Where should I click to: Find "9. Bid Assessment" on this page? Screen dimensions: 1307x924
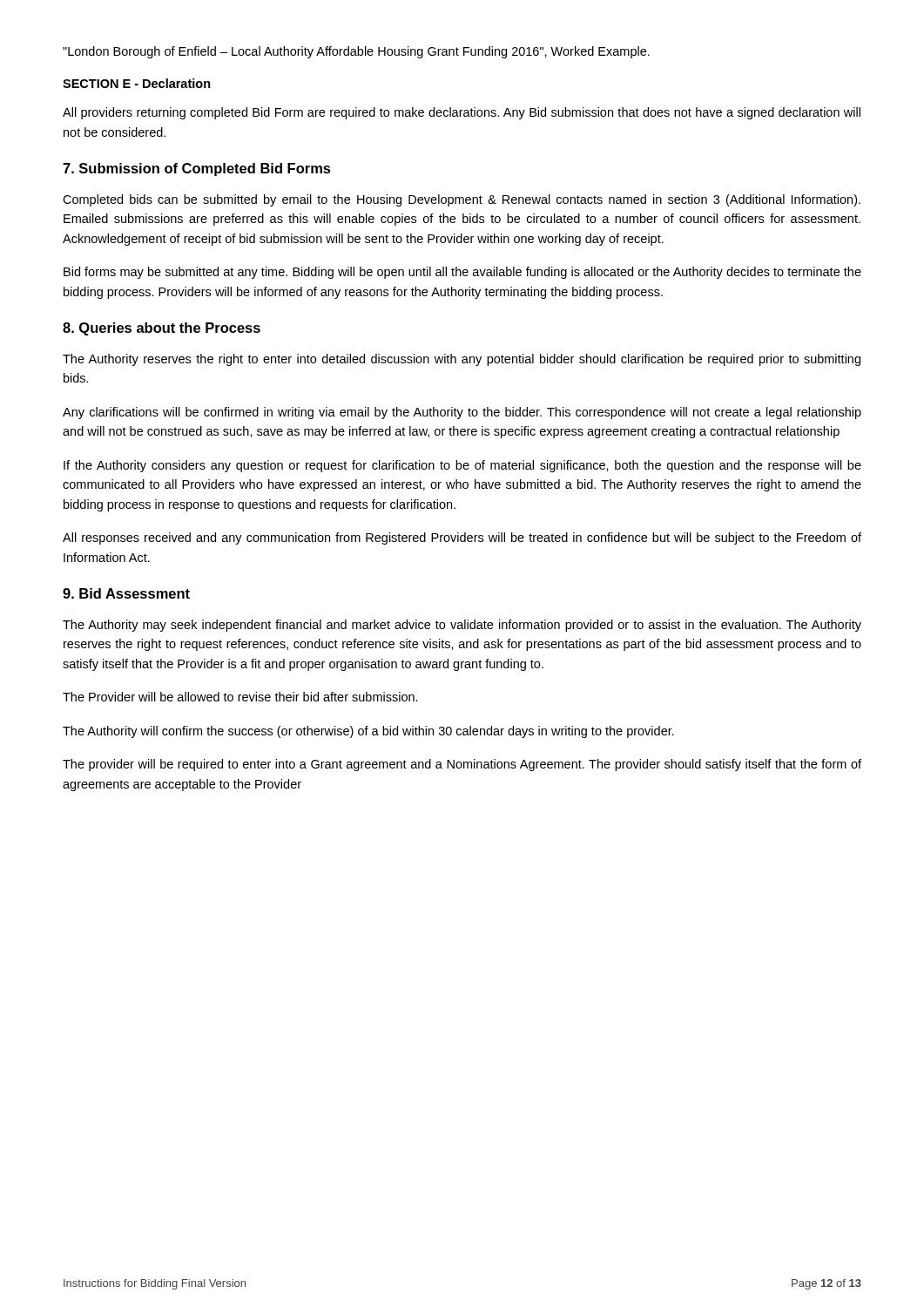[x=126, y=593]
